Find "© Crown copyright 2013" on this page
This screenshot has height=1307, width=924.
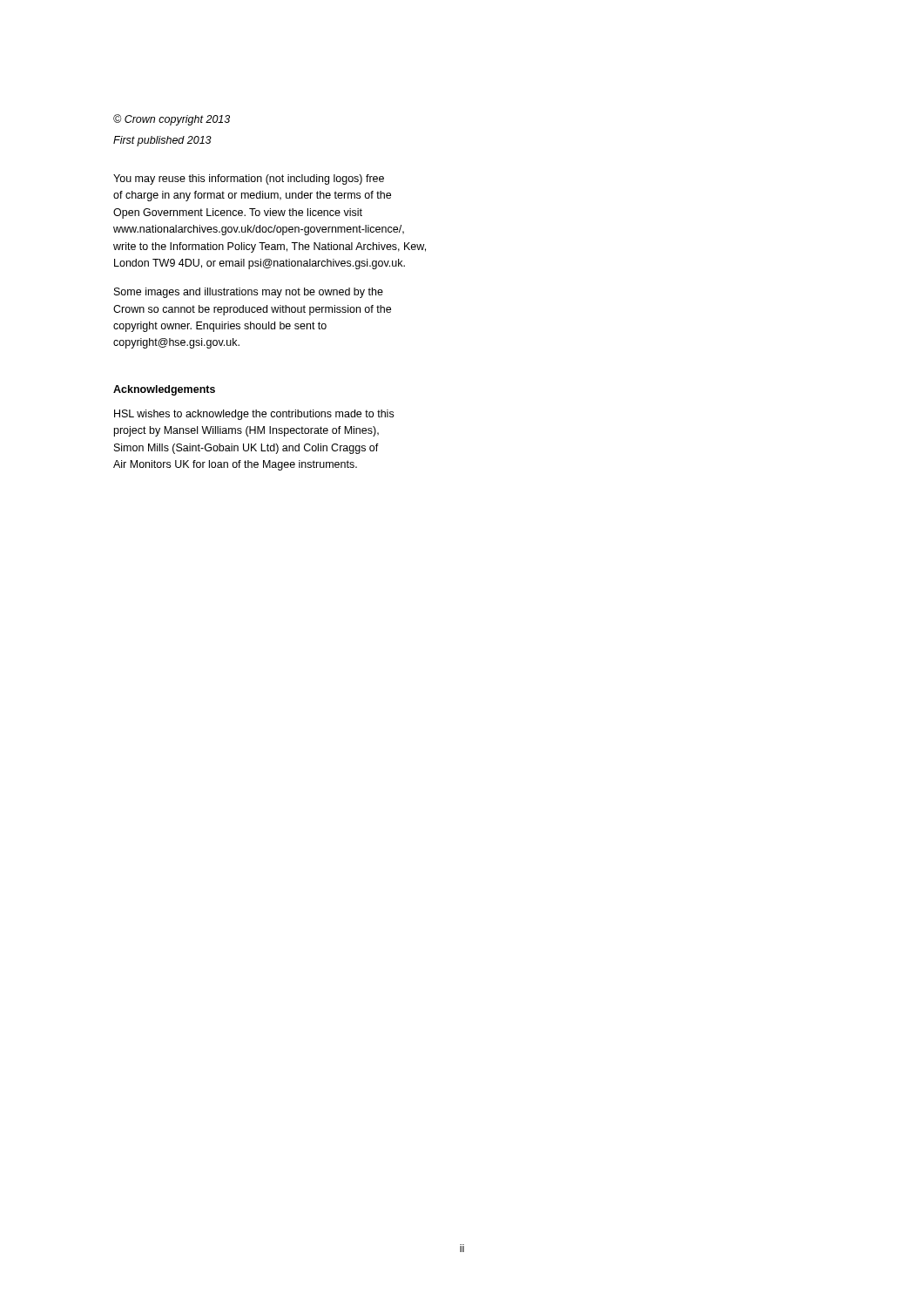click(x=172, y=119)
